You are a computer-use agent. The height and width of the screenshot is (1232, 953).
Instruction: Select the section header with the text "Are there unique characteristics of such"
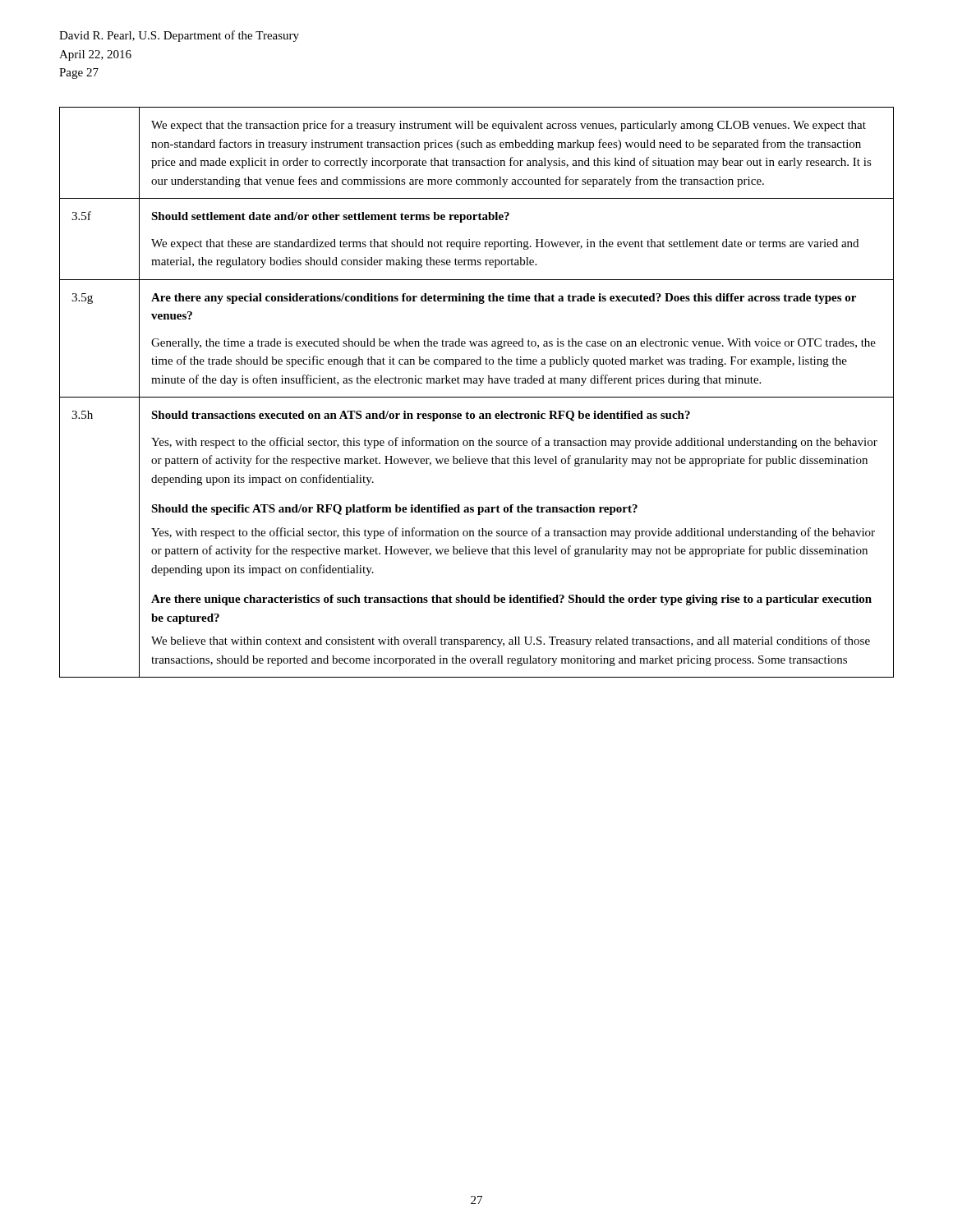[511, 608]
